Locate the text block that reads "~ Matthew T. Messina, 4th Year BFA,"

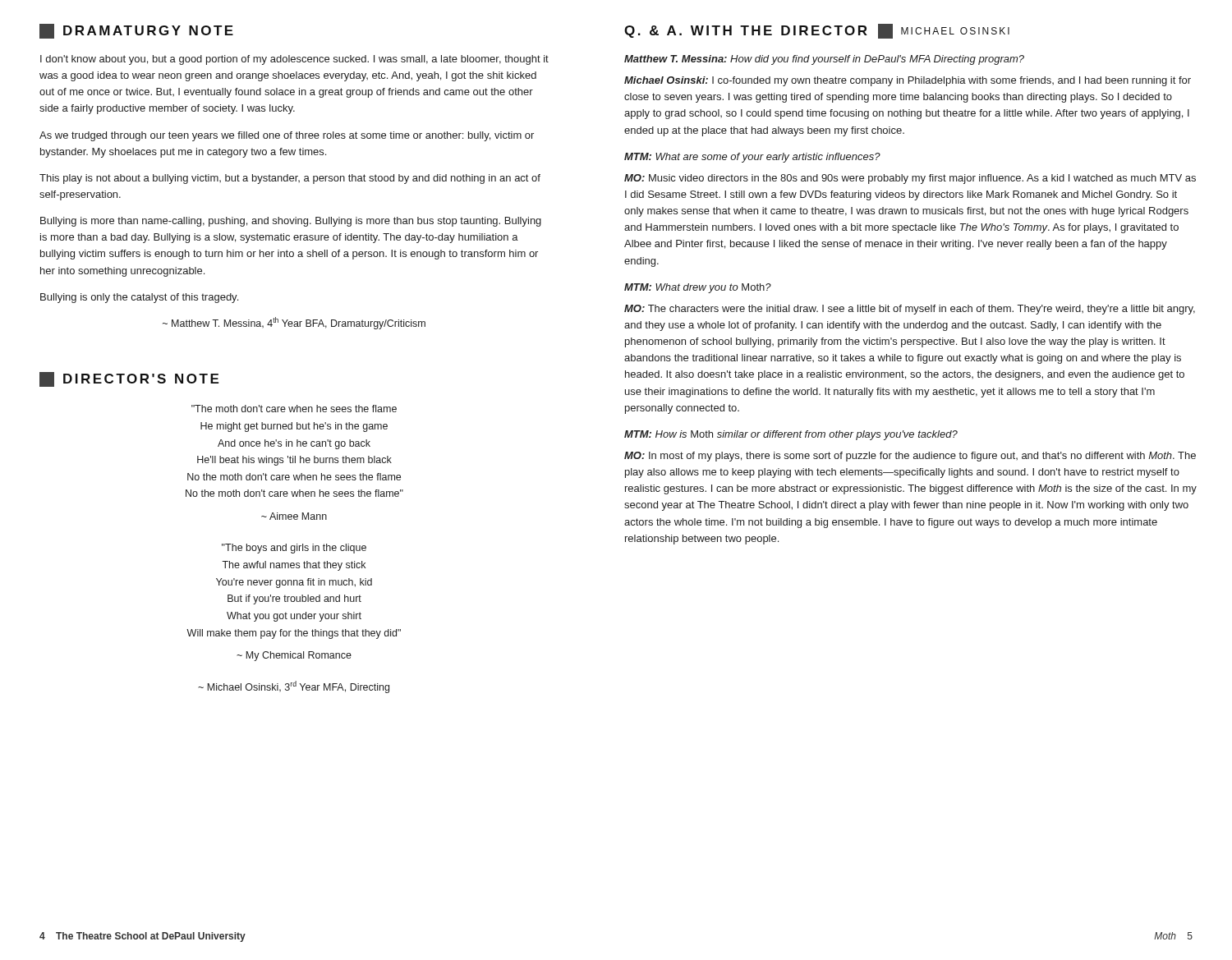tap(294, 324)
